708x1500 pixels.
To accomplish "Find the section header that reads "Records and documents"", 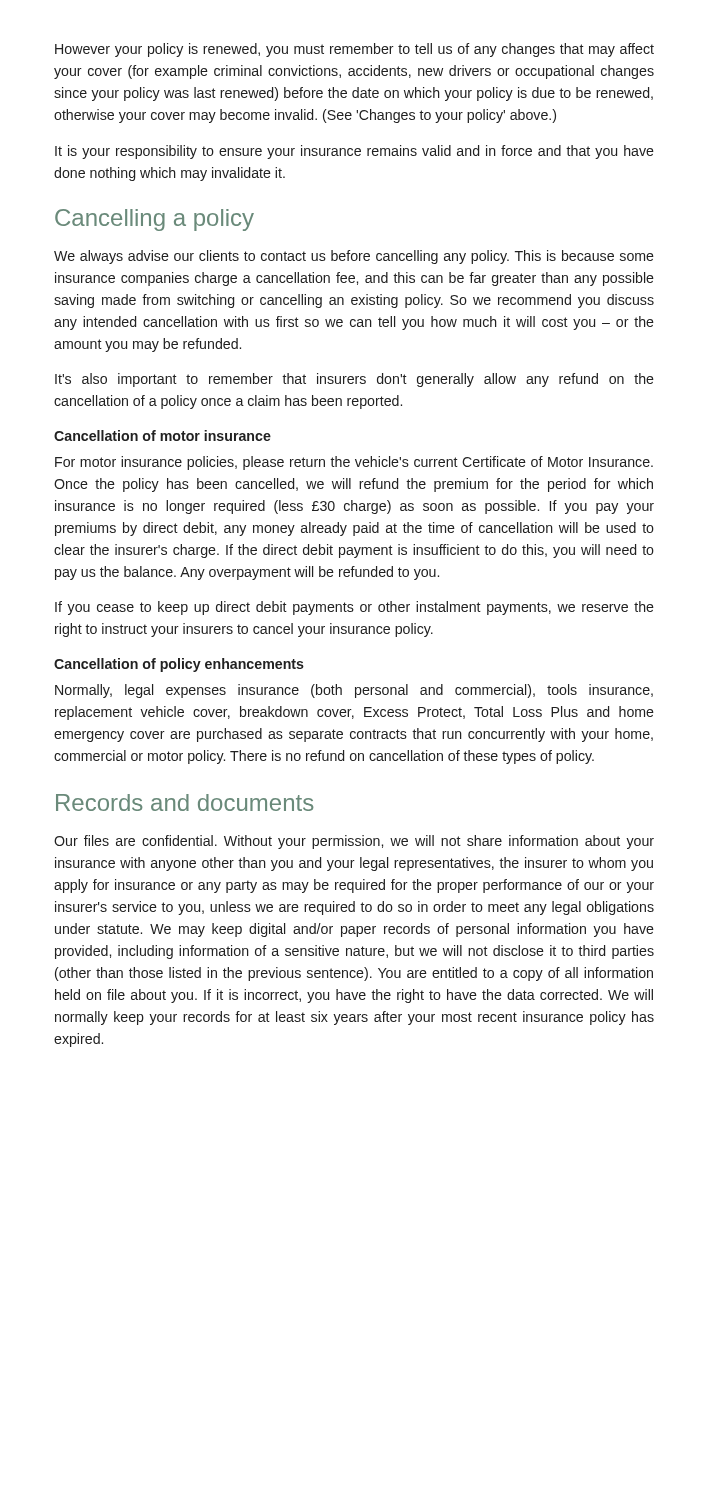I will pos(184,802).
